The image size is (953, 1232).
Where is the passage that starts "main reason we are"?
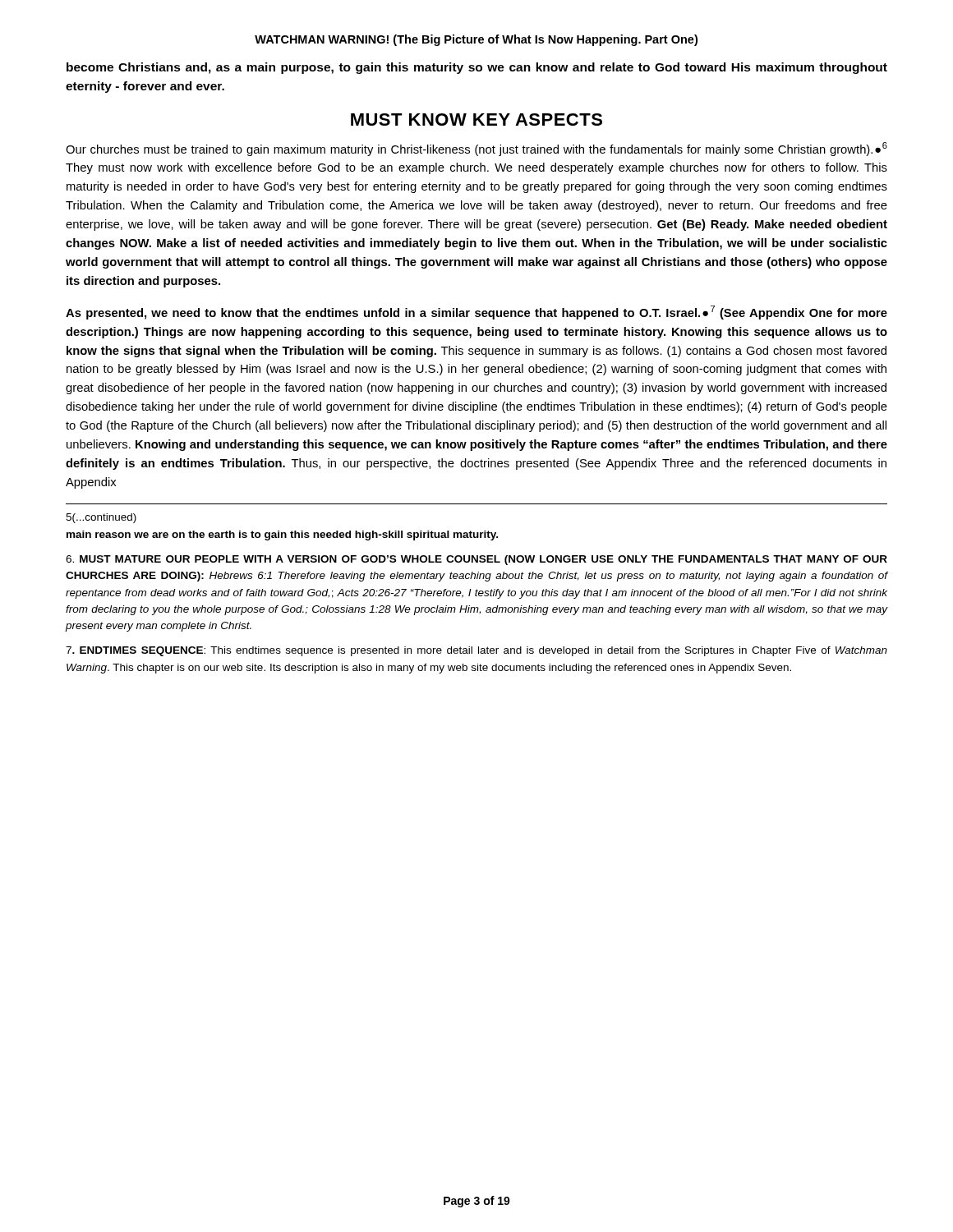282,534
